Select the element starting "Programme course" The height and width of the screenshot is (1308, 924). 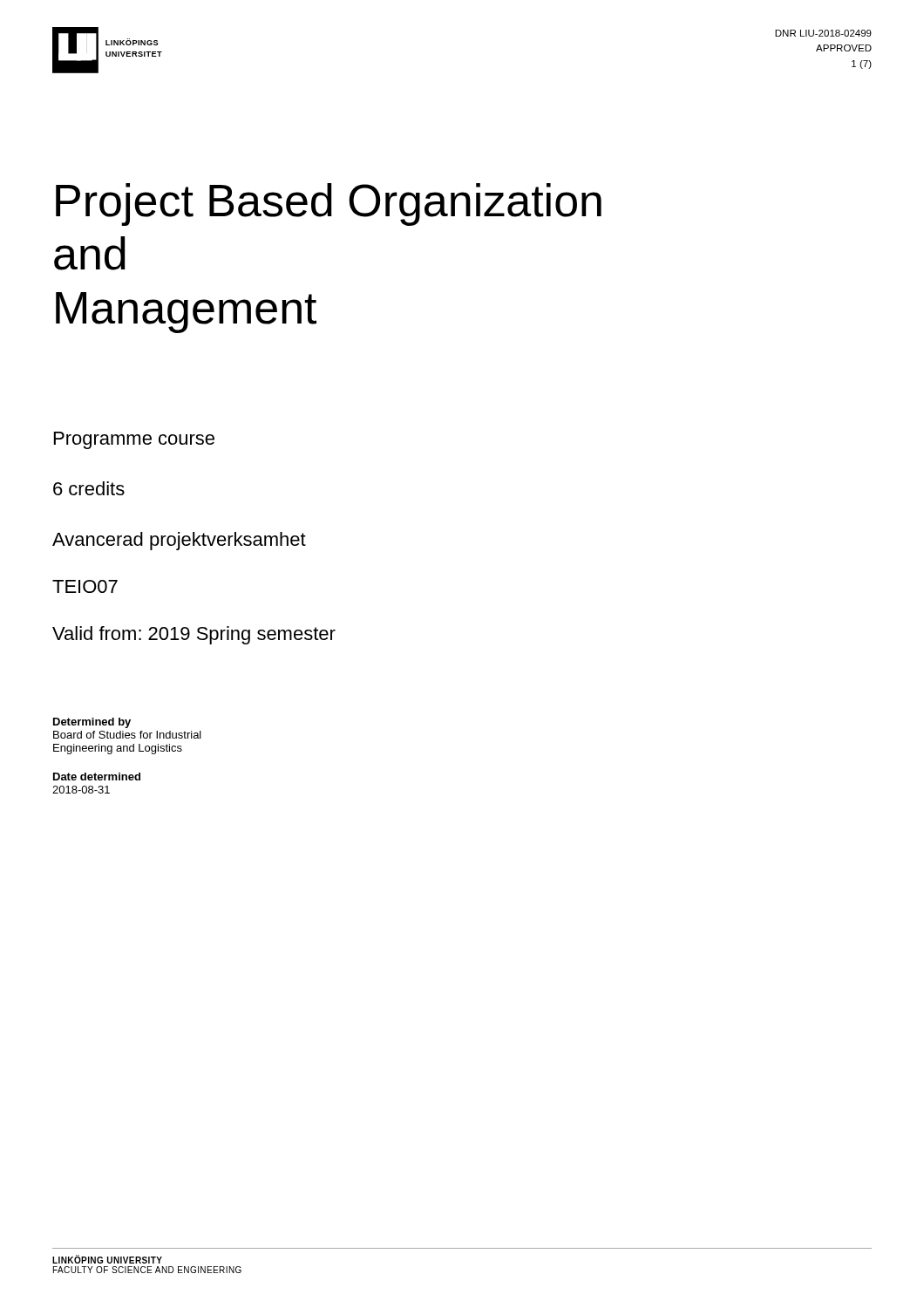(x=134, y=438)
